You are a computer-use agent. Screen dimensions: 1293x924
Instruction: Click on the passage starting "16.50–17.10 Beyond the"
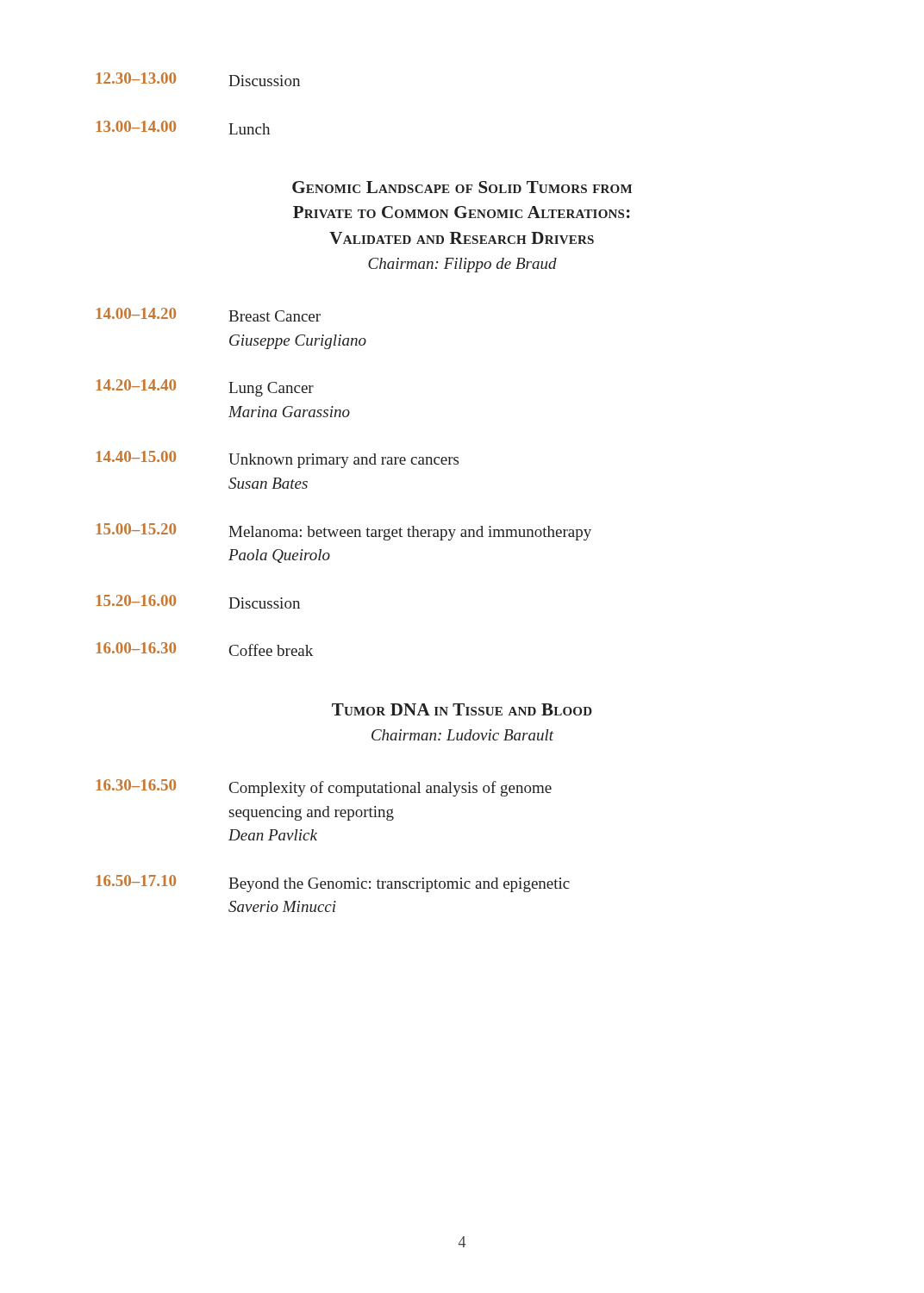(332, 895)
